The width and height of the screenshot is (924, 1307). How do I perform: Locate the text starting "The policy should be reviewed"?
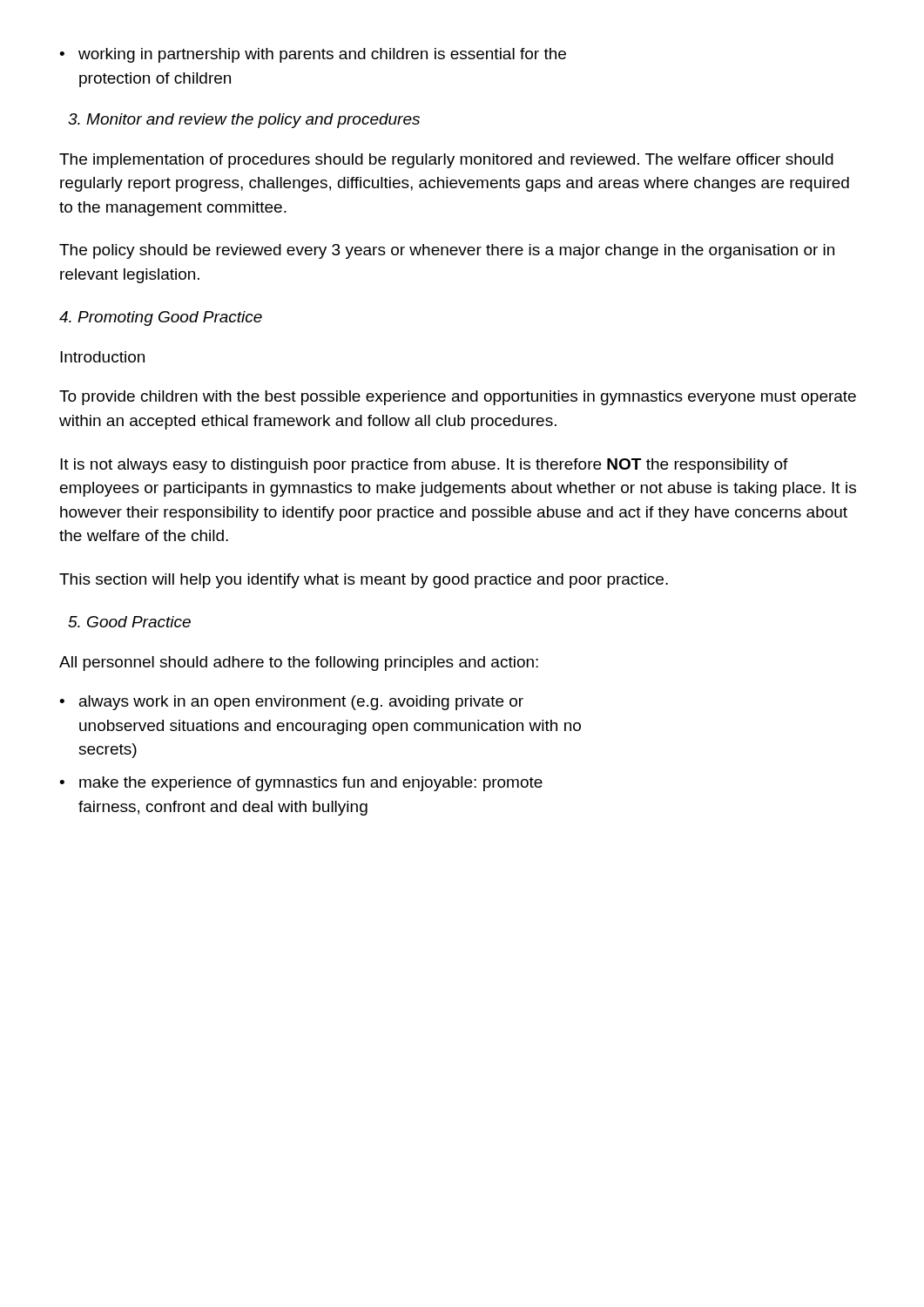447,262
